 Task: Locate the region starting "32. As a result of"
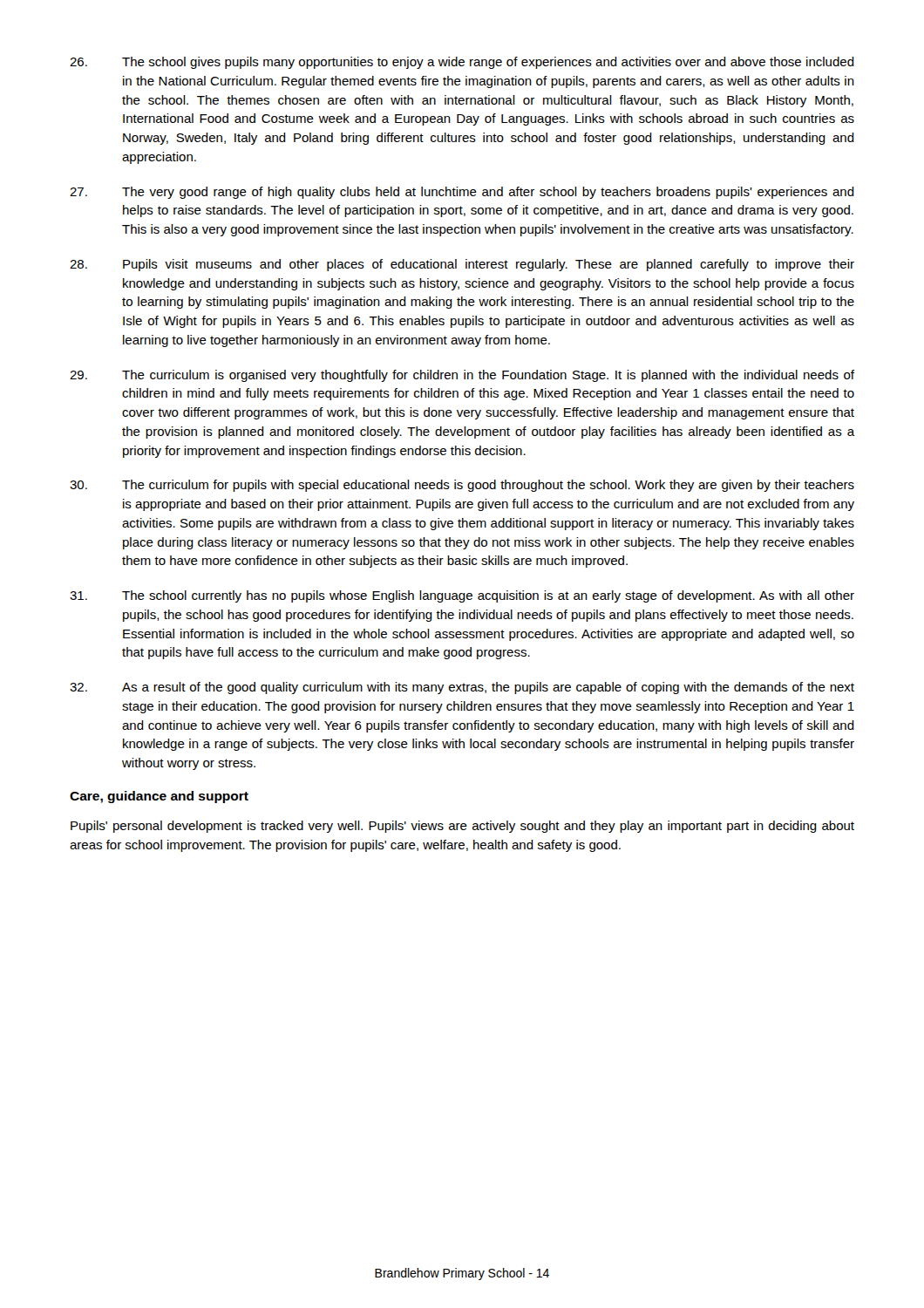[462, 725]
